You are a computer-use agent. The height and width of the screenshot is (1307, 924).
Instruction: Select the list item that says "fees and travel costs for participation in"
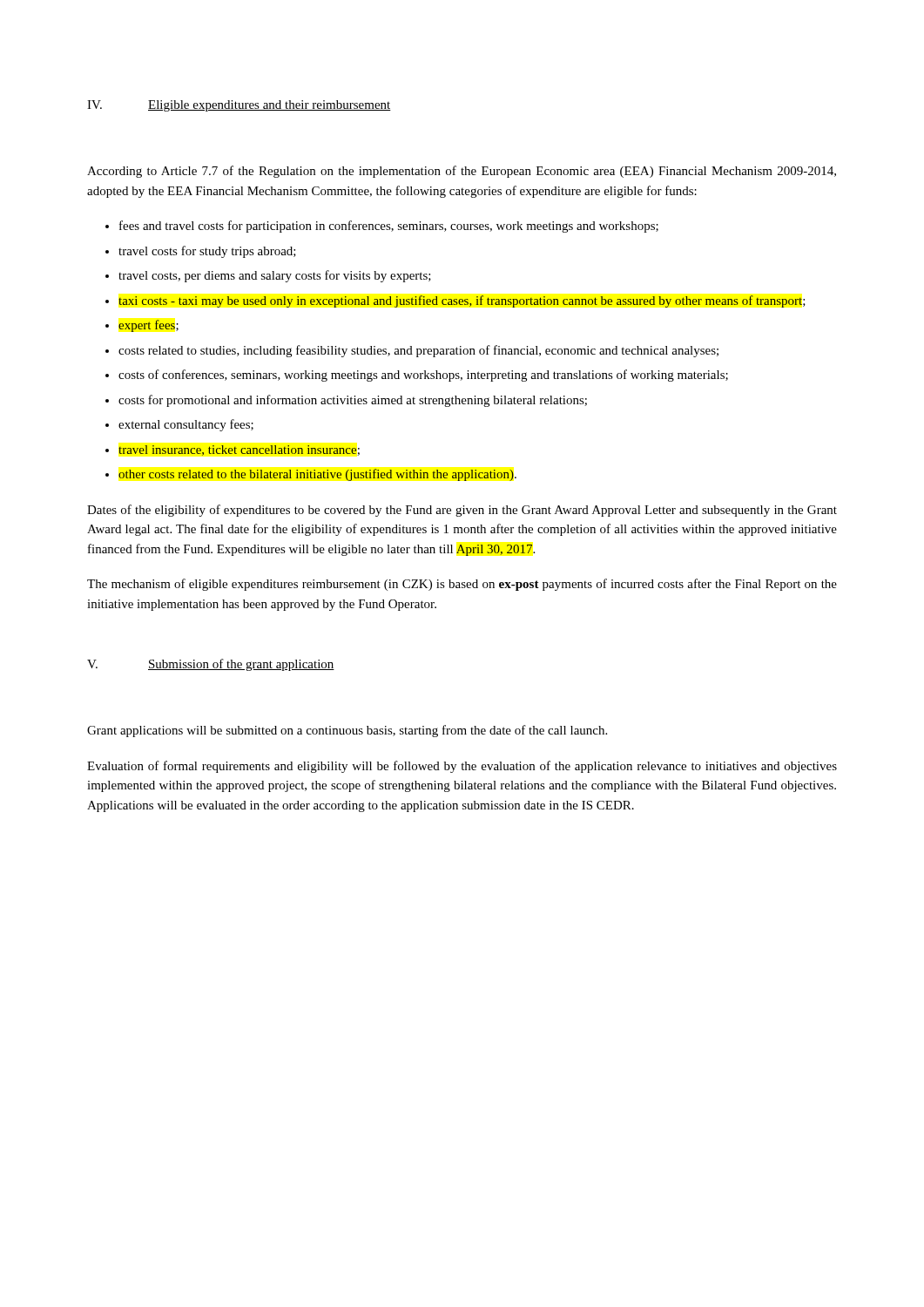pyautogui.click(x=389, y=226)
